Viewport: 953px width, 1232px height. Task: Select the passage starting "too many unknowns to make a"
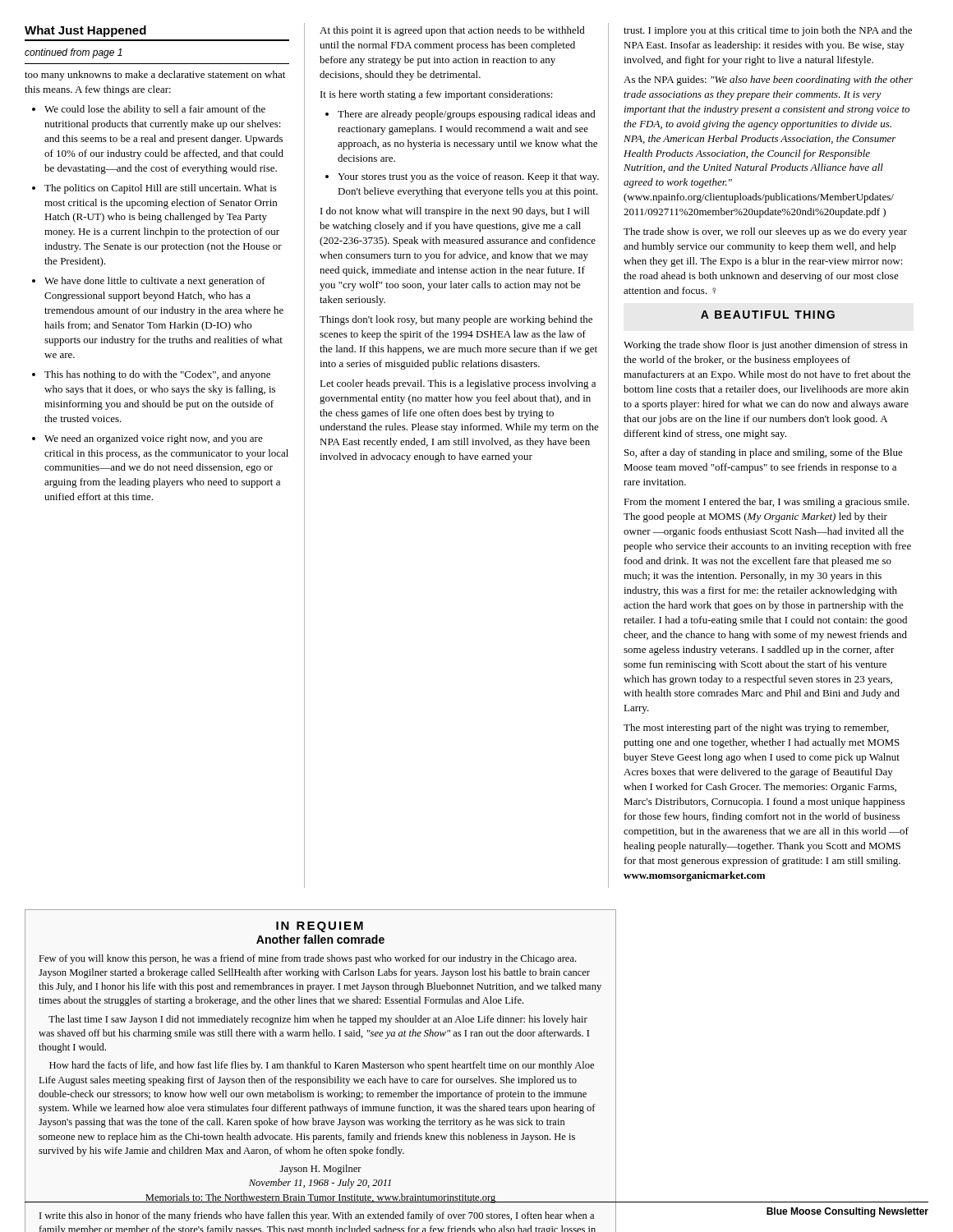click(x=157, y=82)
